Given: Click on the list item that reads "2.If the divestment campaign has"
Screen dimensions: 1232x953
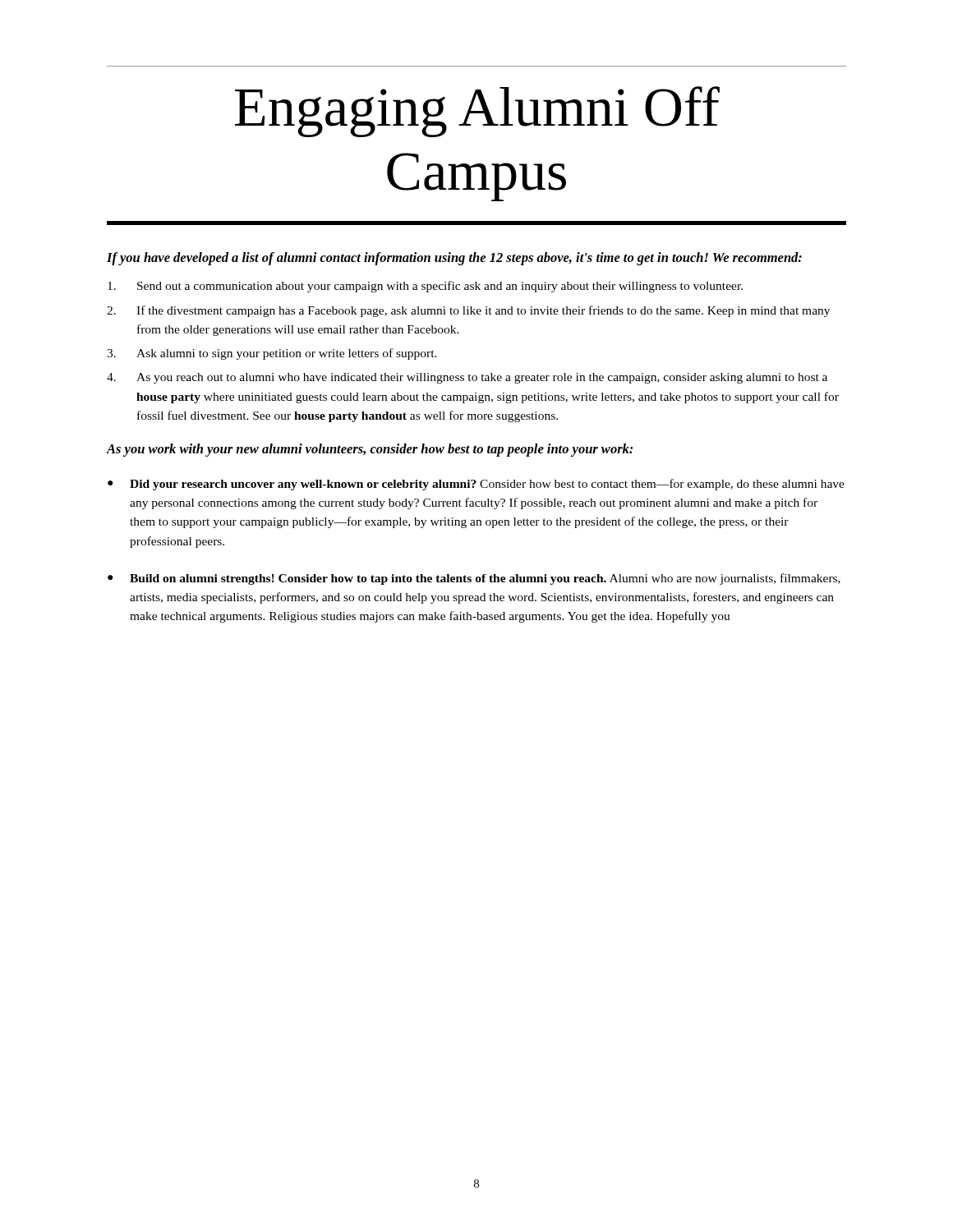Looking at the screenshot, I should click(x=476, y=319).
